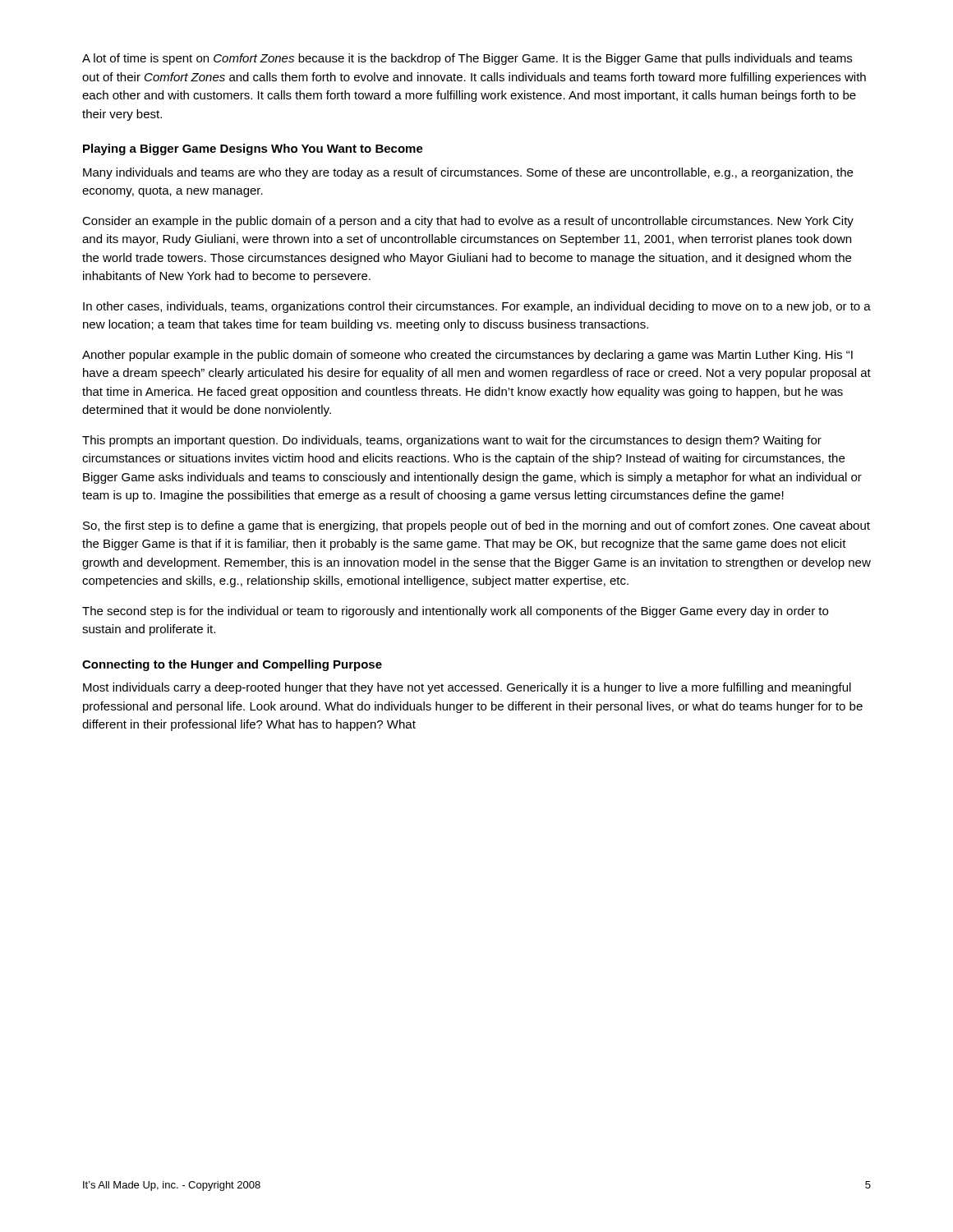This screenshot has height=1232, width=953.
Task: Click on the text block with the text "In other cases, individuals, teams, organizations control"
Action: pos(476,315)
